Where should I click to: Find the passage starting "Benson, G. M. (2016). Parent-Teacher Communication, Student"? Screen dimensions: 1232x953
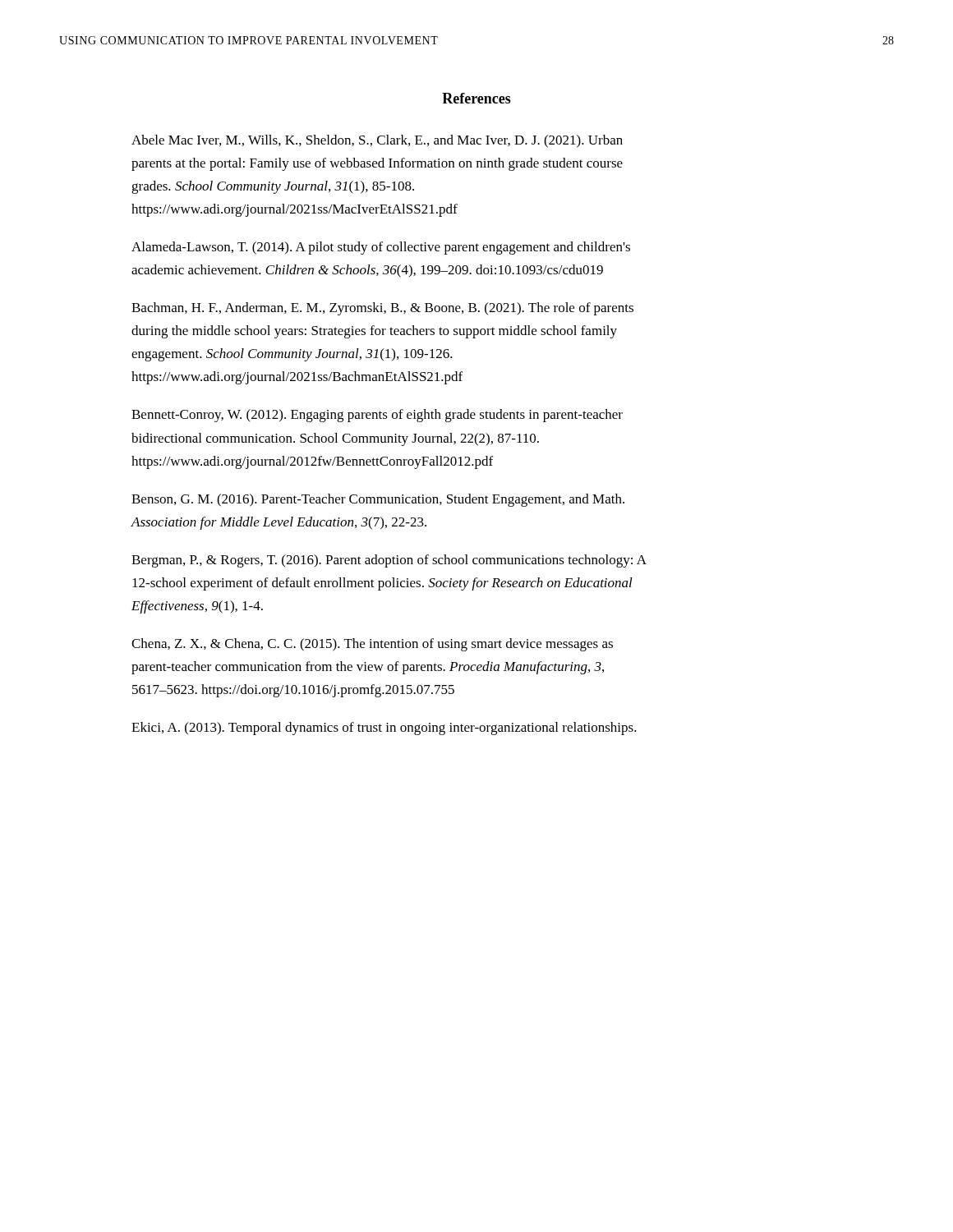pos(476,511)
